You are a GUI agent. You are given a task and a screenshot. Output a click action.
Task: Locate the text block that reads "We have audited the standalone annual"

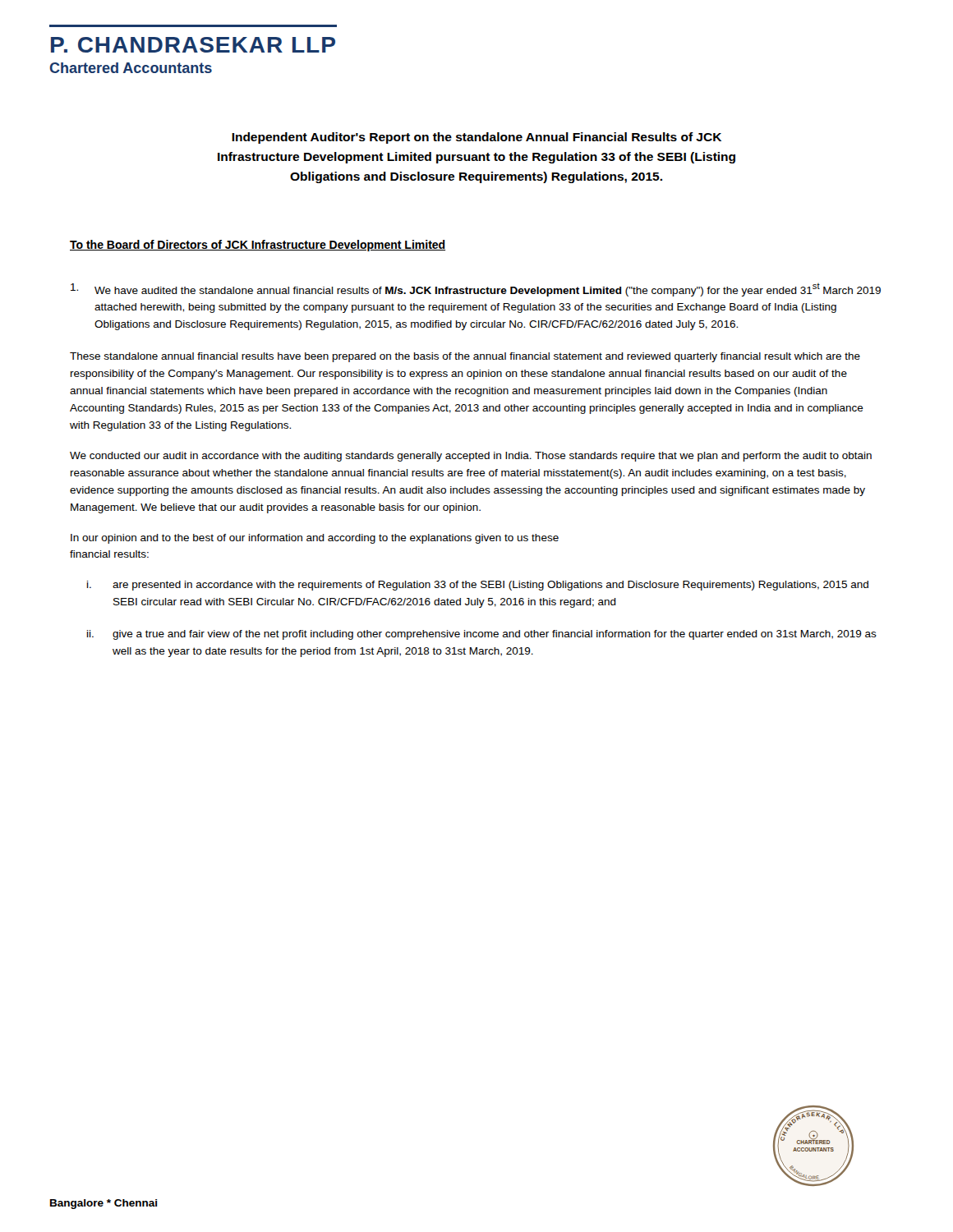[x=488, y=306]
